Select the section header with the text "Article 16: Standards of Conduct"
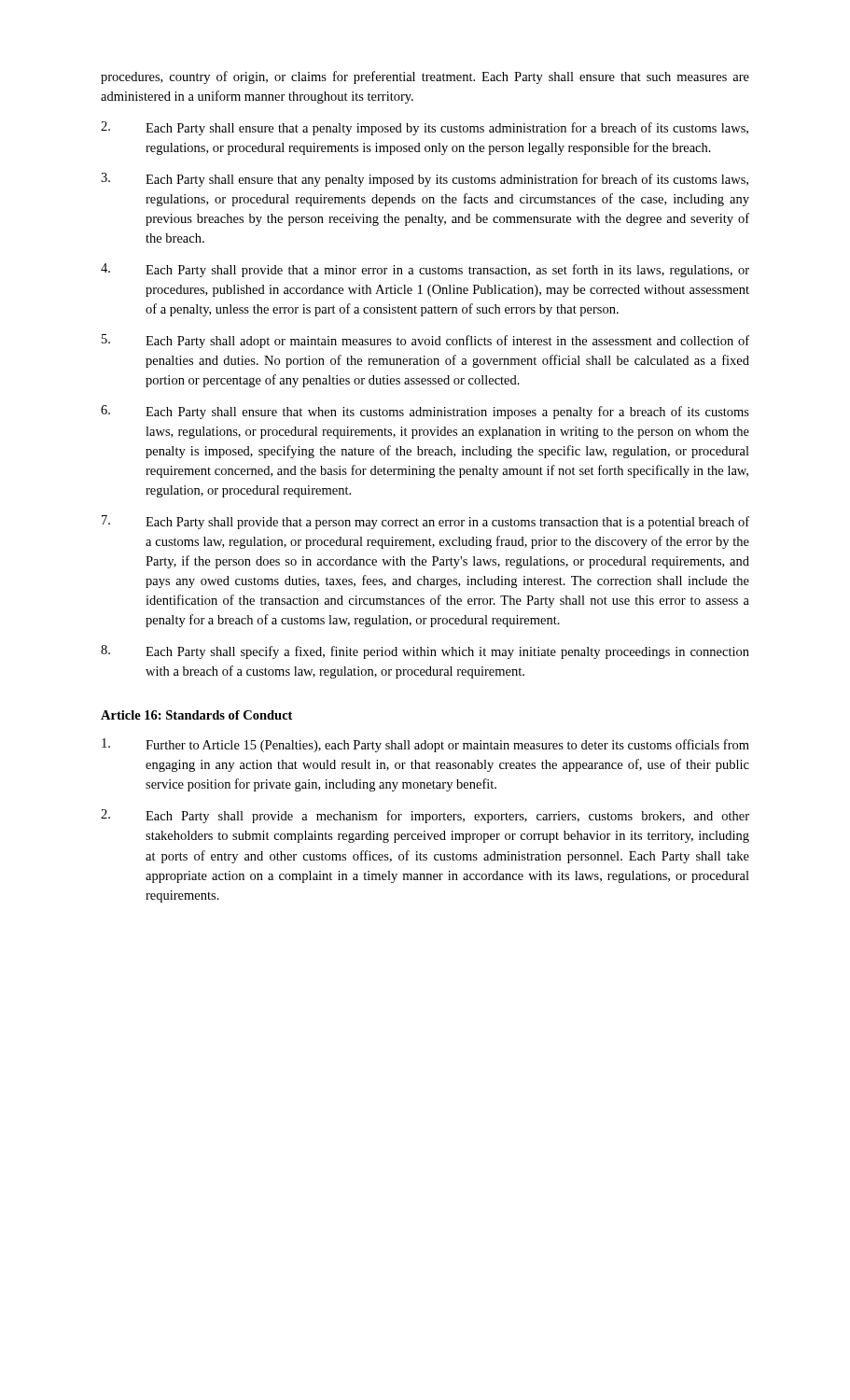 tap(197, 715)
